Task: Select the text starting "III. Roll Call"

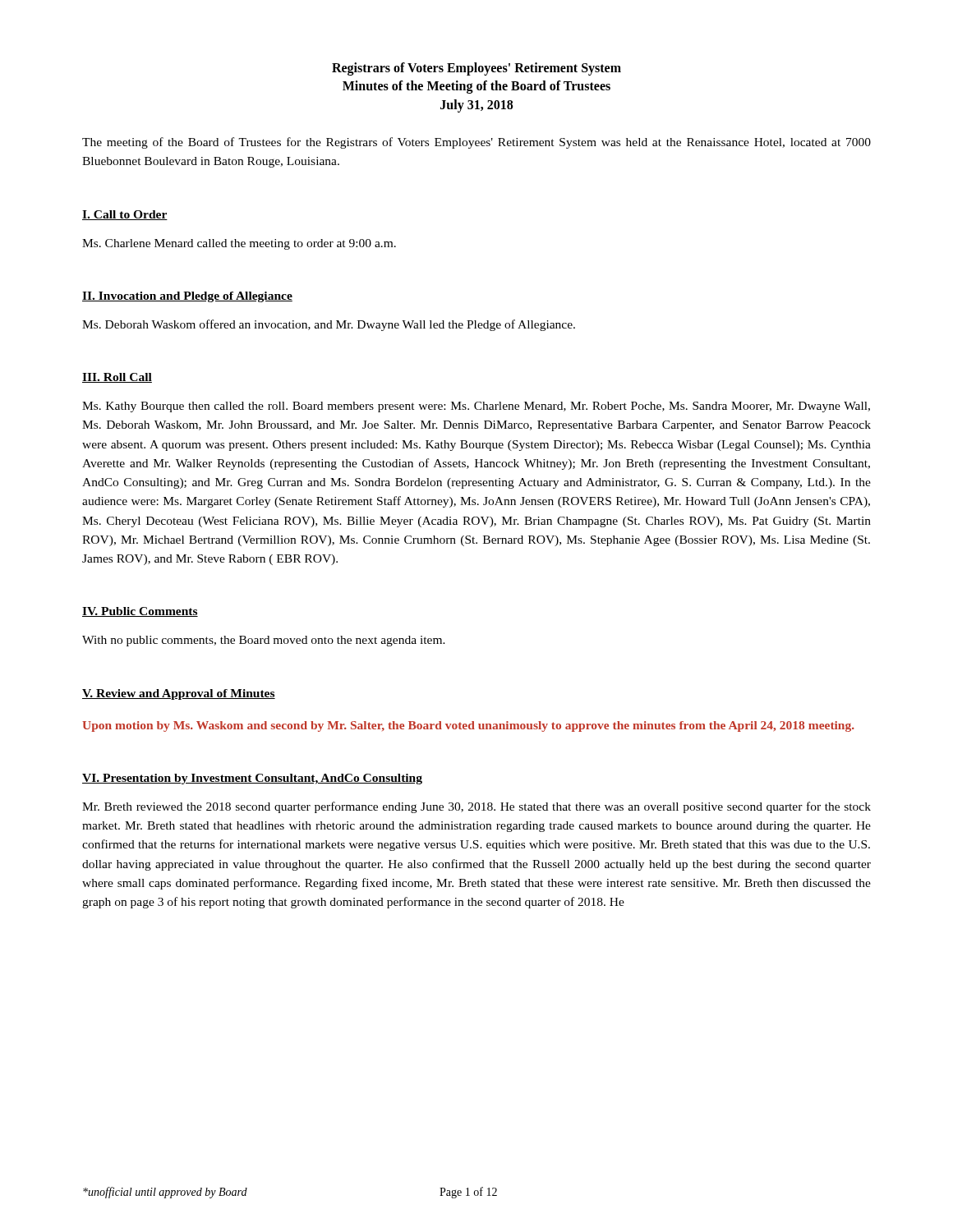Action: pyautogui.click(x=117, y=377)
